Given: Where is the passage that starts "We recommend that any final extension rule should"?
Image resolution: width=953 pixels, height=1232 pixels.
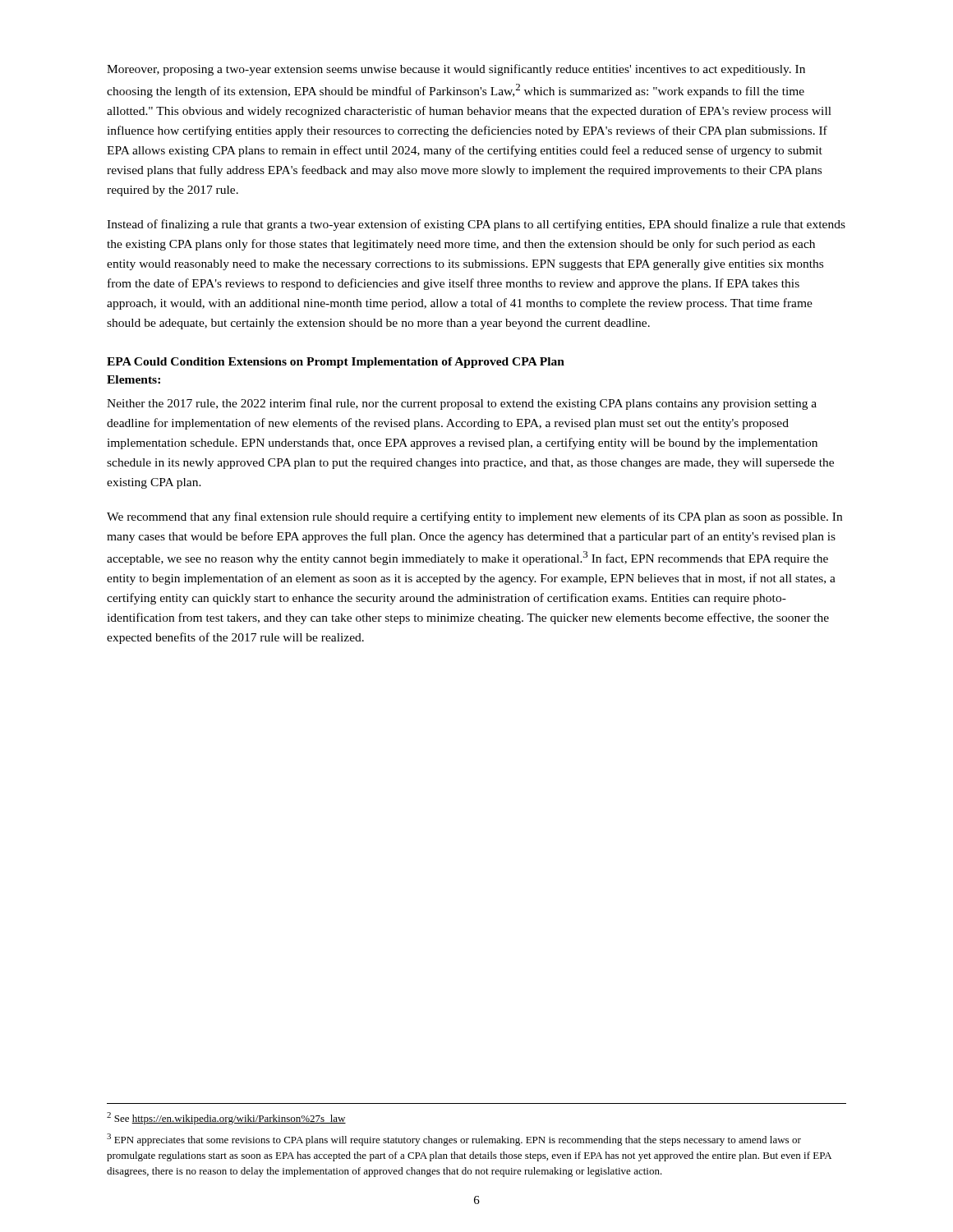Looking at the screenshot, I should 475,577.
